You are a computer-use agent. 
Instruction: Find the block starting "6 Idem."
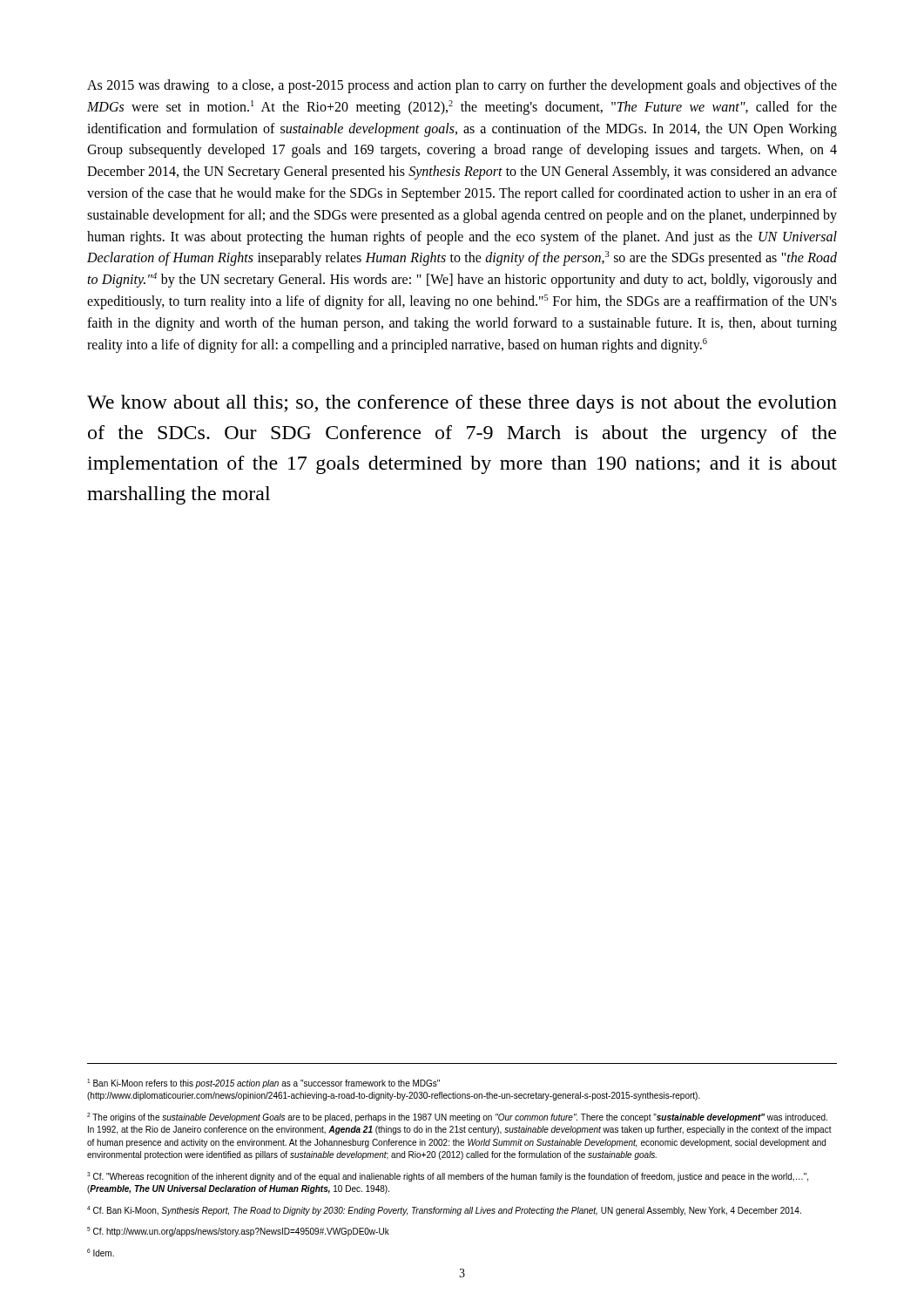coord(101,1253)
